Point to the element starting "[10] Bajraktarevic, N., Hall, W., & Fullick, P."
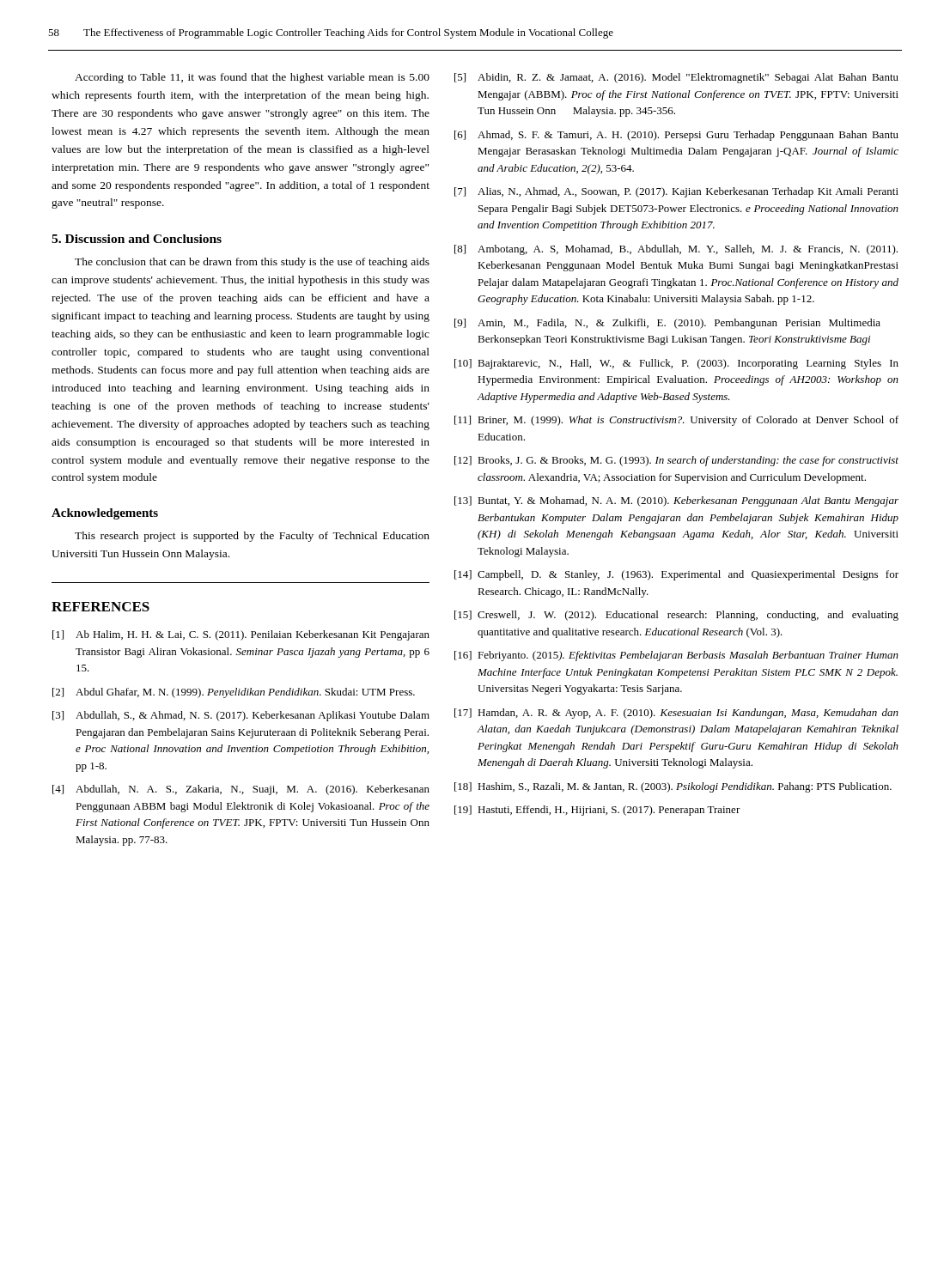The height and width of the screenshot is (1288, 950). pyautogui.click(x=676, y=379)
